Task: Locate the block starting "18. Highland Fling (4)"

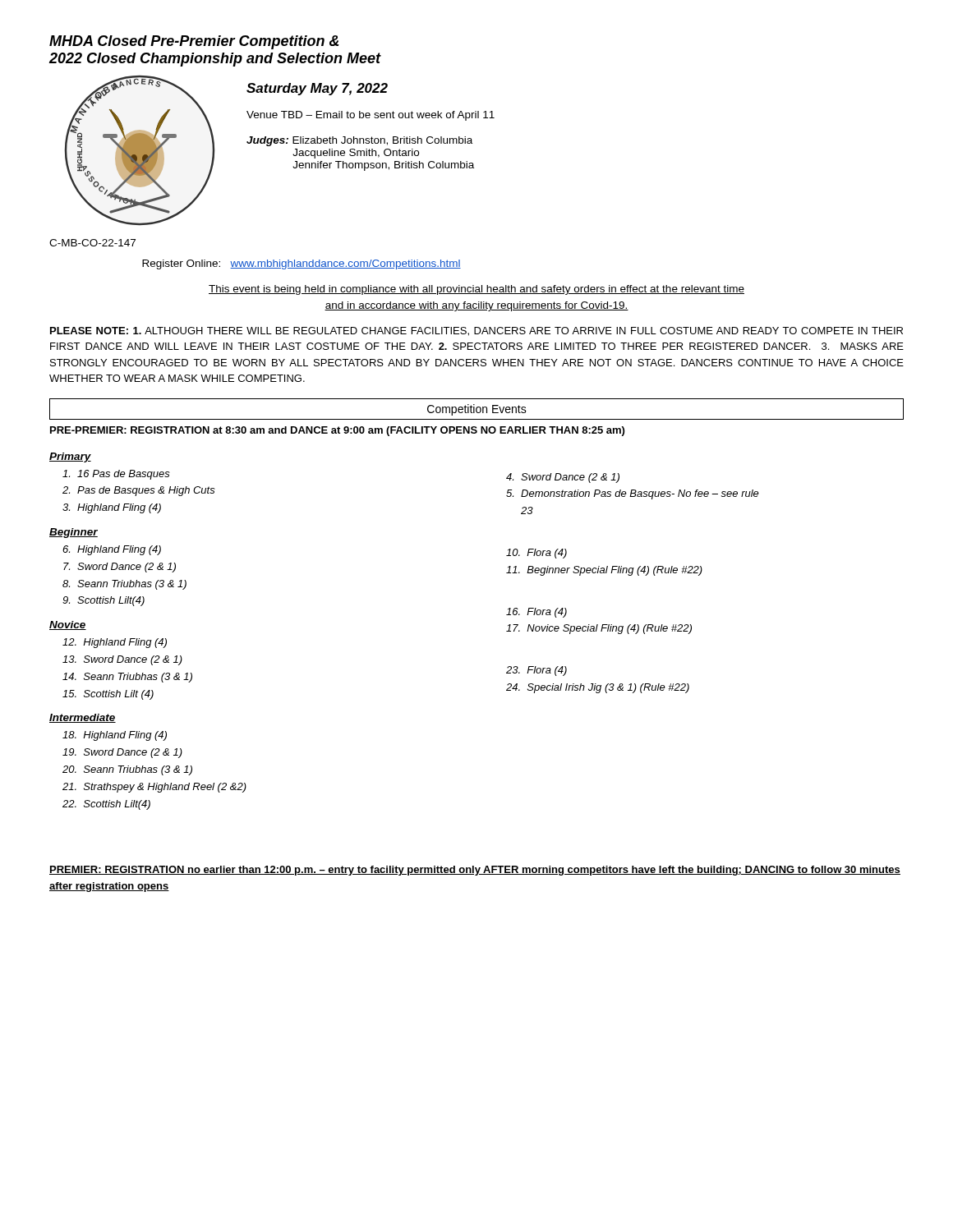Action: click(x=115, y=735)
